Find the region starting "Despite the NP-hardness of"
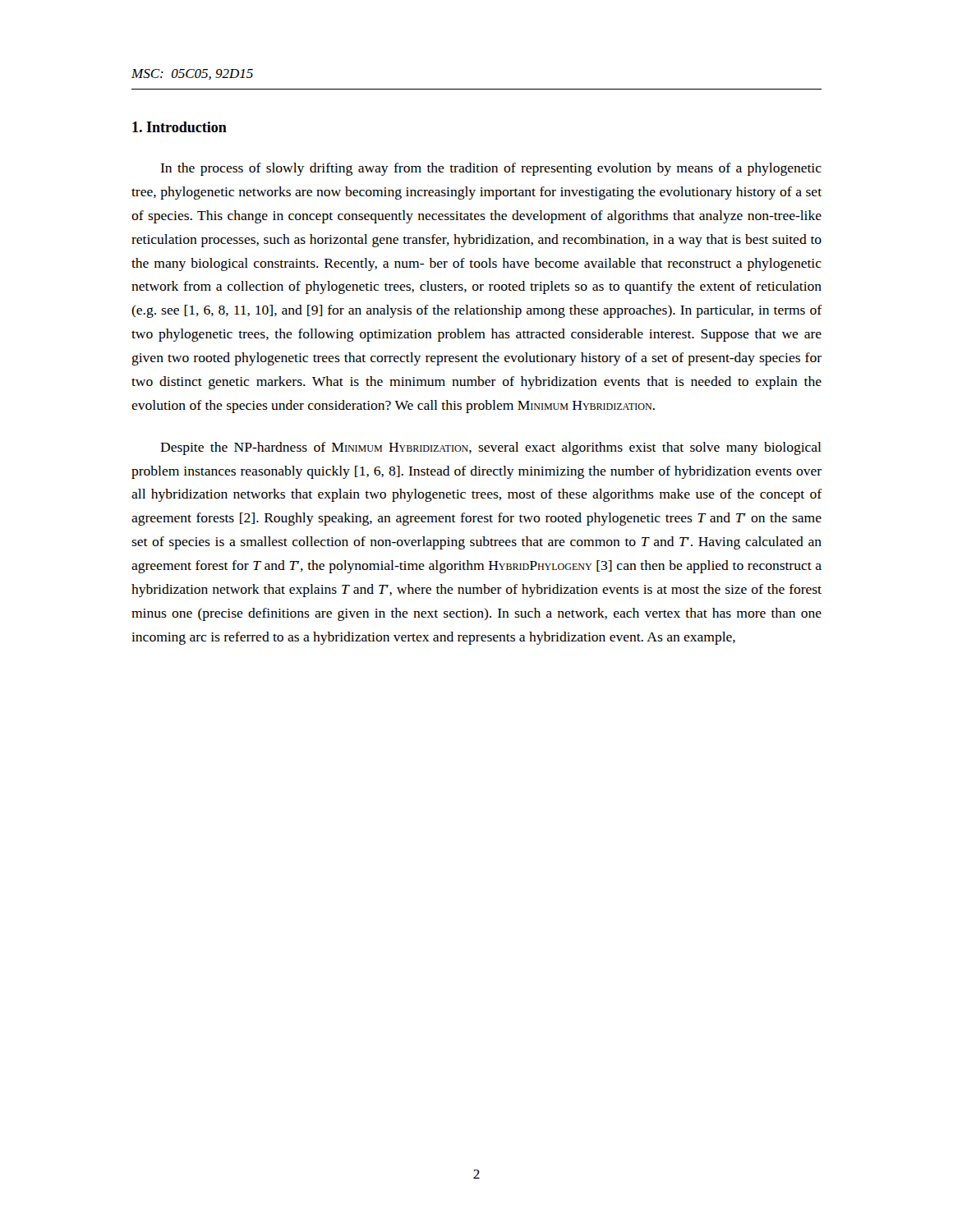This screenshot has width=953, height=1232. [476, 542]
